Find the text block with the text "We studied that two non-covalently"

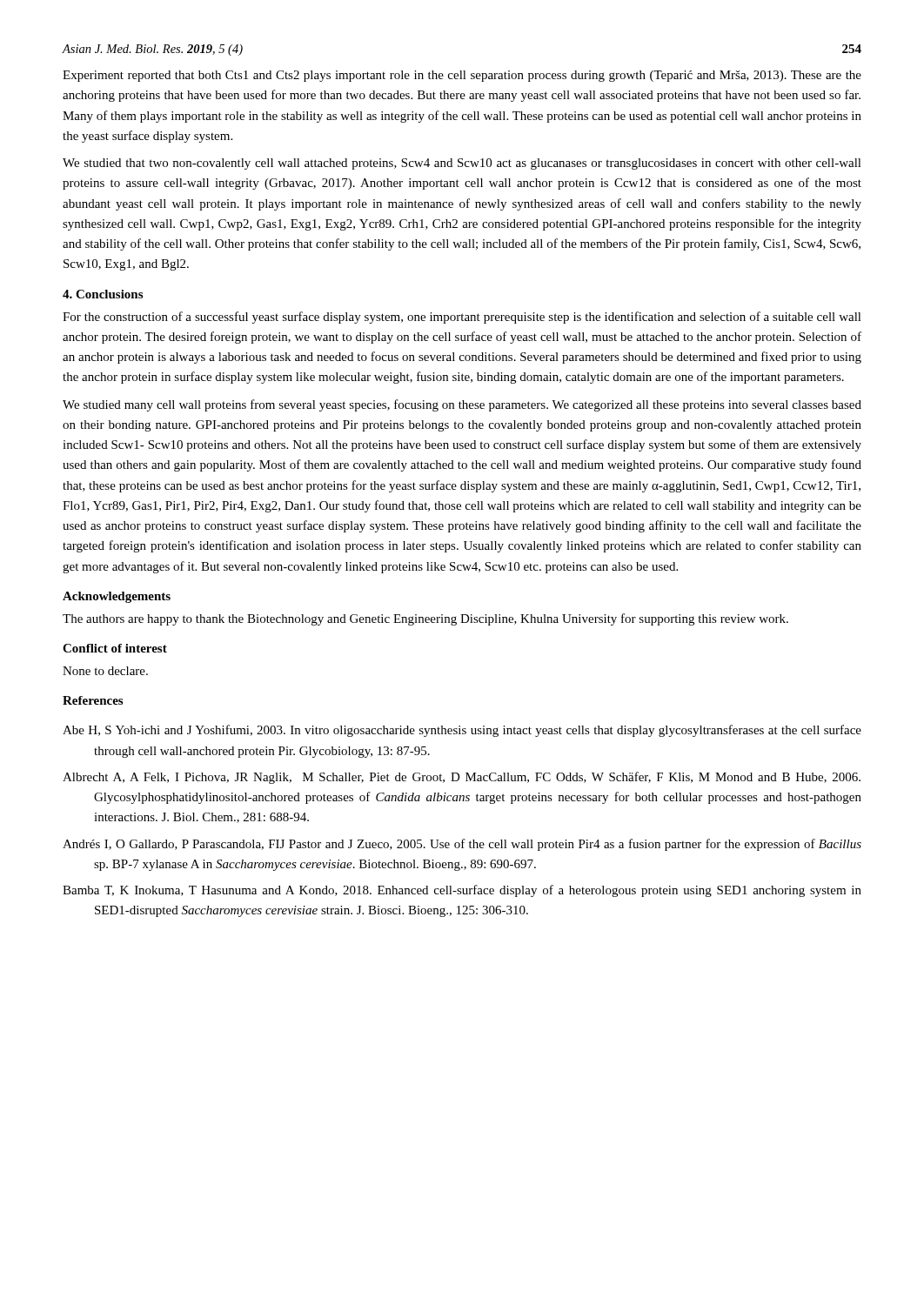(x=462, y=214)
